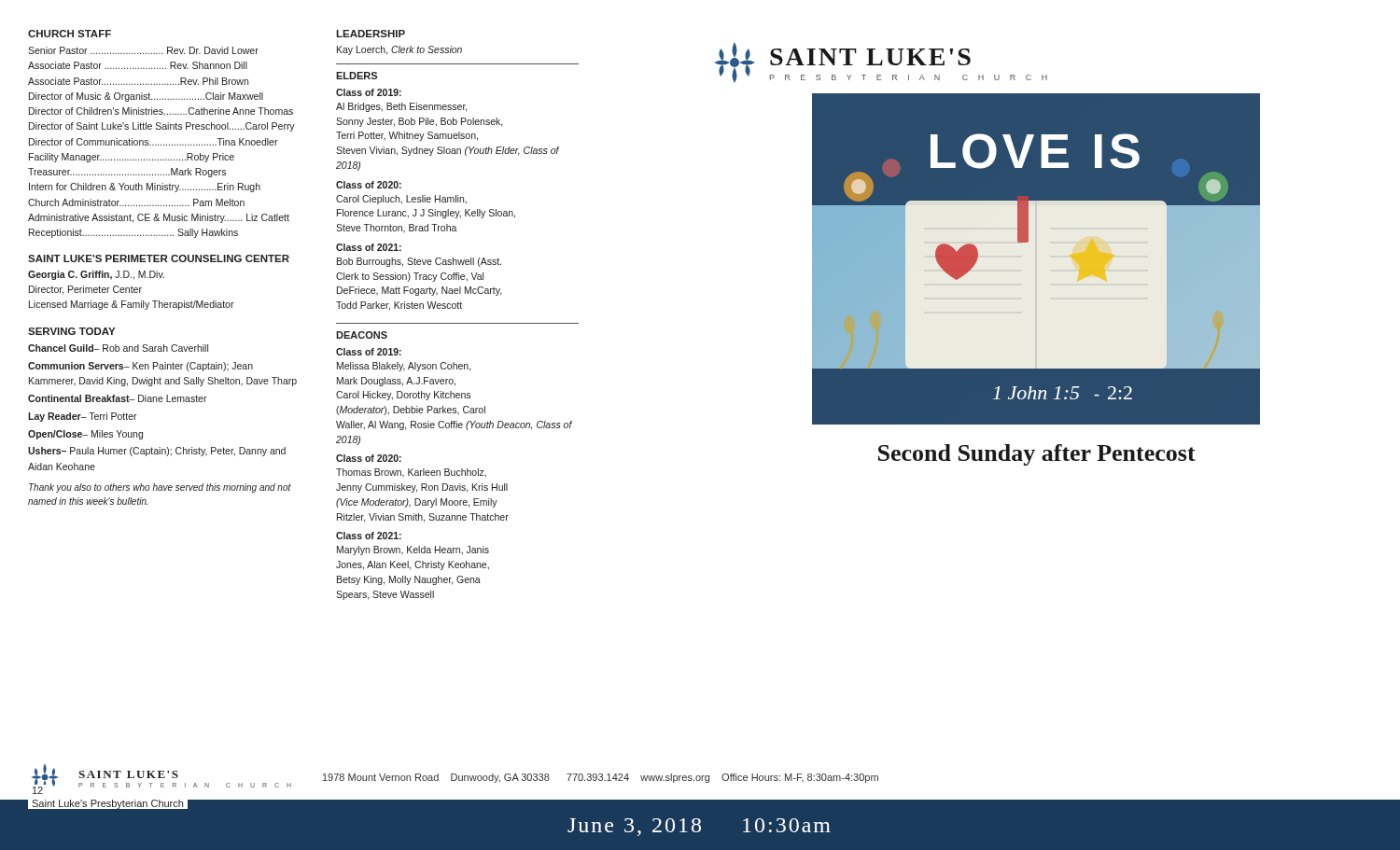Navigate to the block starting "Continental Breakfast– Diane Lemaster"

[x=117, y=398]
